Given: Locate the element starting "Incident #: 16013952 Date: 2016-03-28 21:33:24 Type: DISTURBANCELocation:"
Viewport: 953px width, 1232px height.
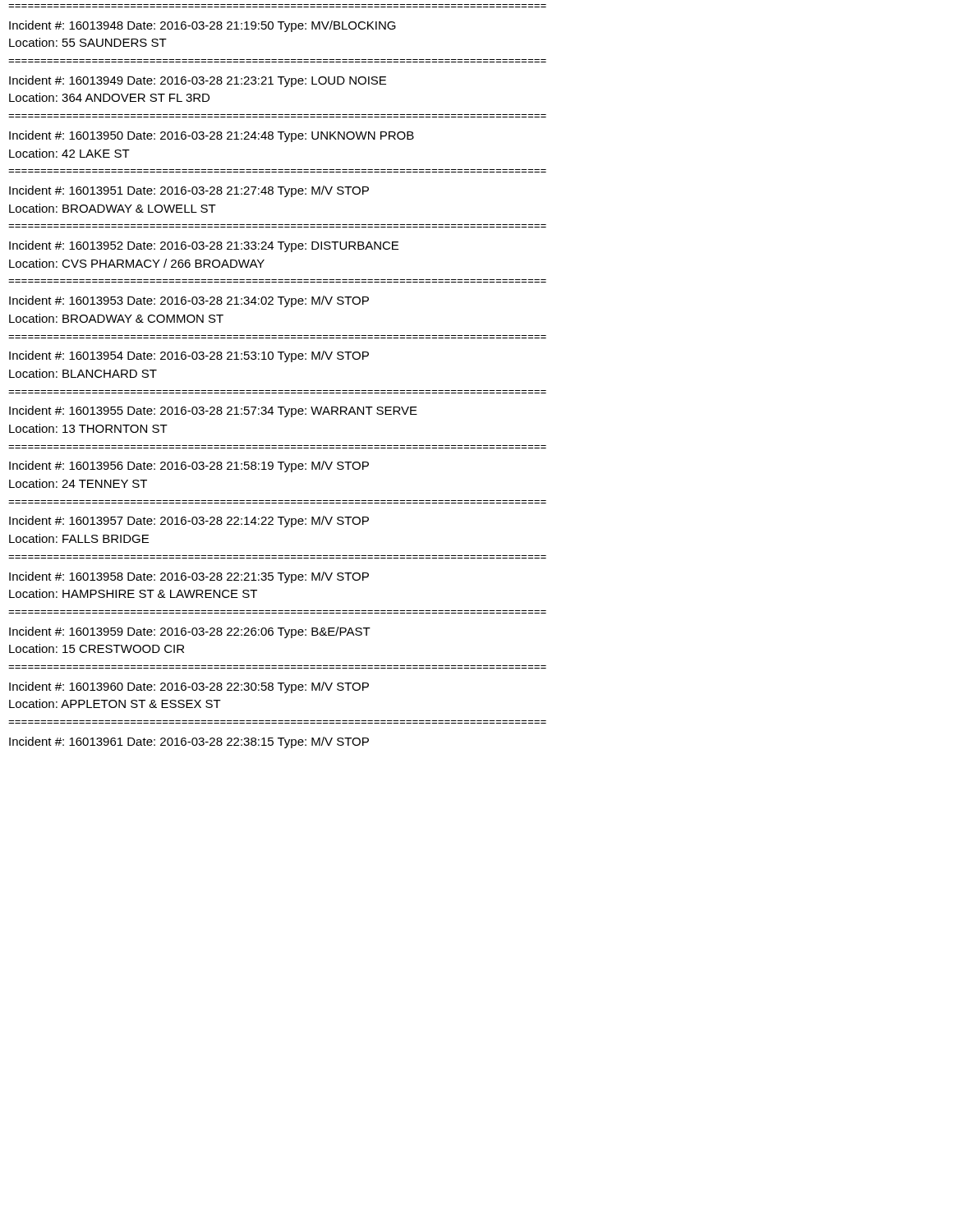Looking at the screenshot, I should pyautogui.click(x=204, y=246).
